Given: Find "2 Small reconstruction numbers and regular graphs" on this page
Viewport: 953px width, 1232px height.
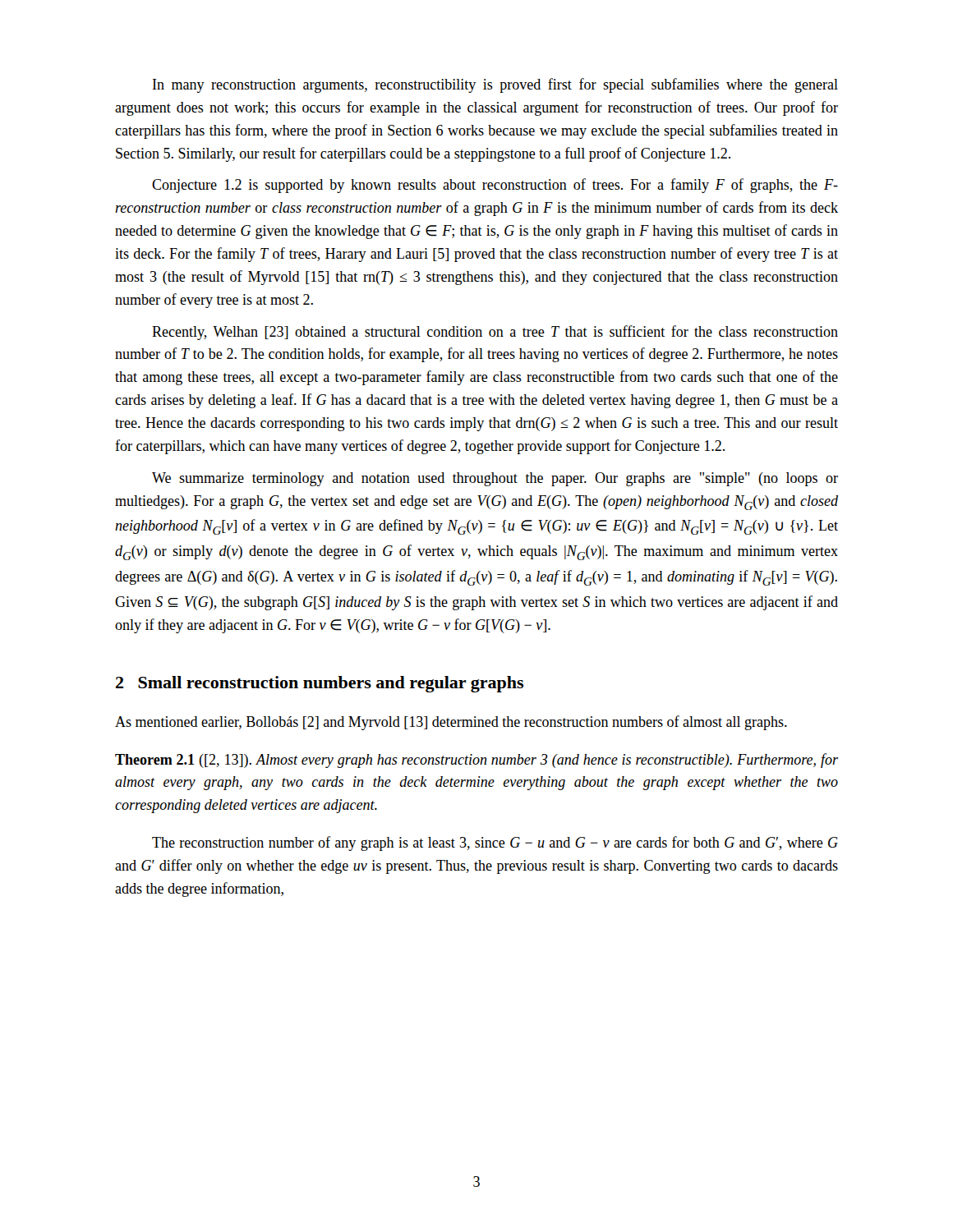Looking at the screenshot, I should click(319, 682).
